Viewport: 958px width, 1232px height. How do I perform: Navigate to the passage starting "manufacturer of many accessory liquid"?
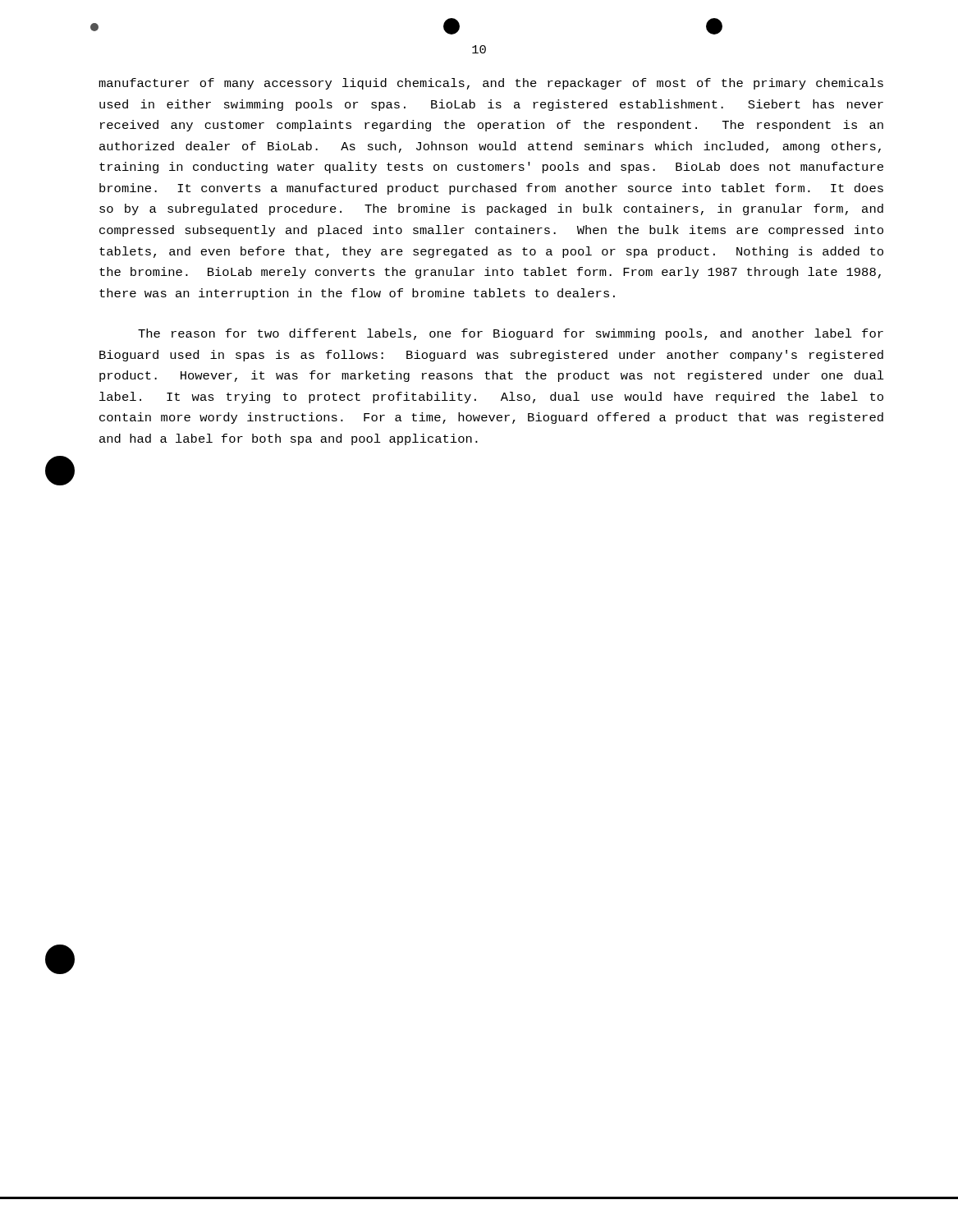pyautogui.click(x=491, y=189)
